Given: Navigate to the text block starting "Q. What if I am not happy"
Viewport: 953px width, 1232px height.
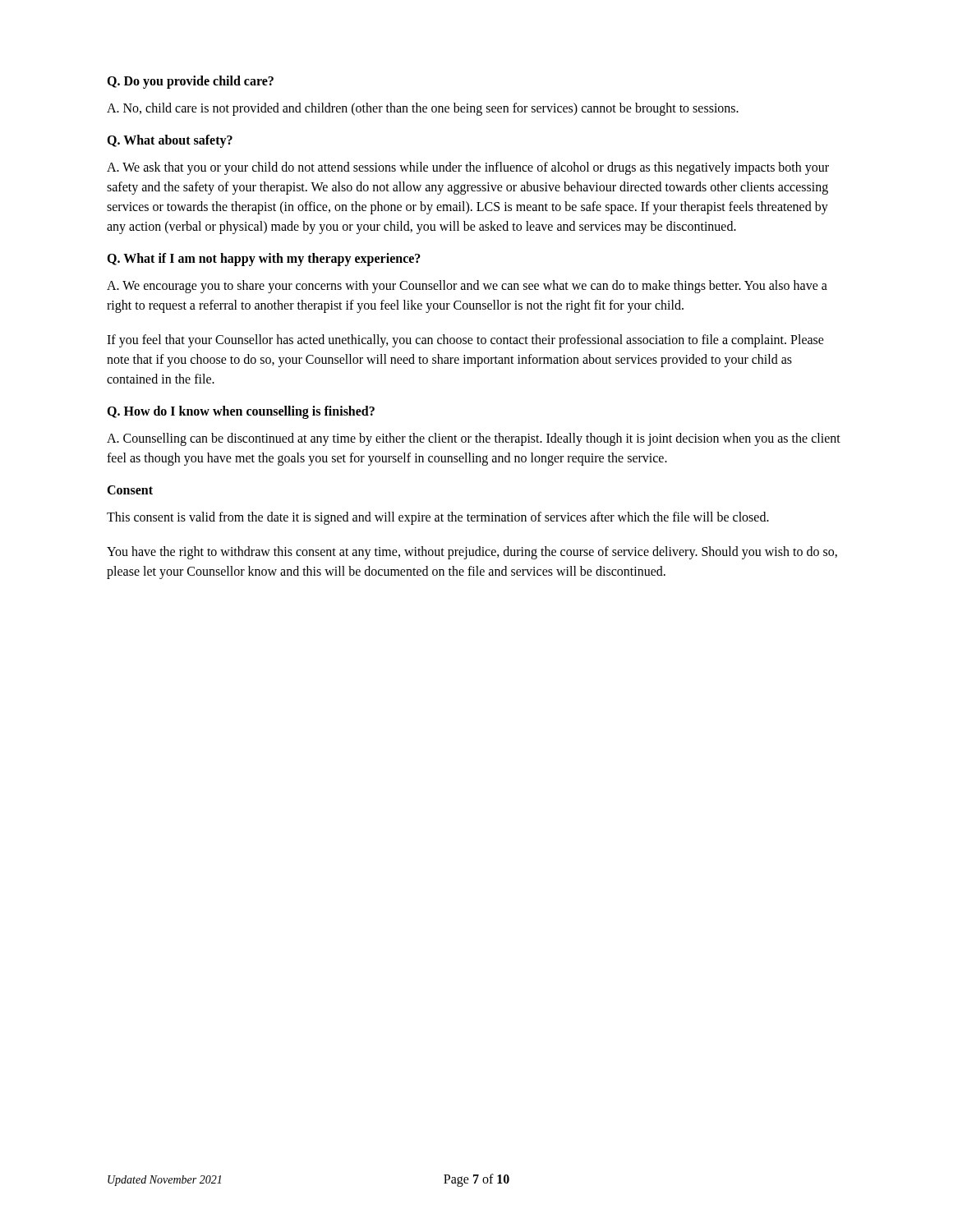Looking at the screenshot, I should point(264,258).
